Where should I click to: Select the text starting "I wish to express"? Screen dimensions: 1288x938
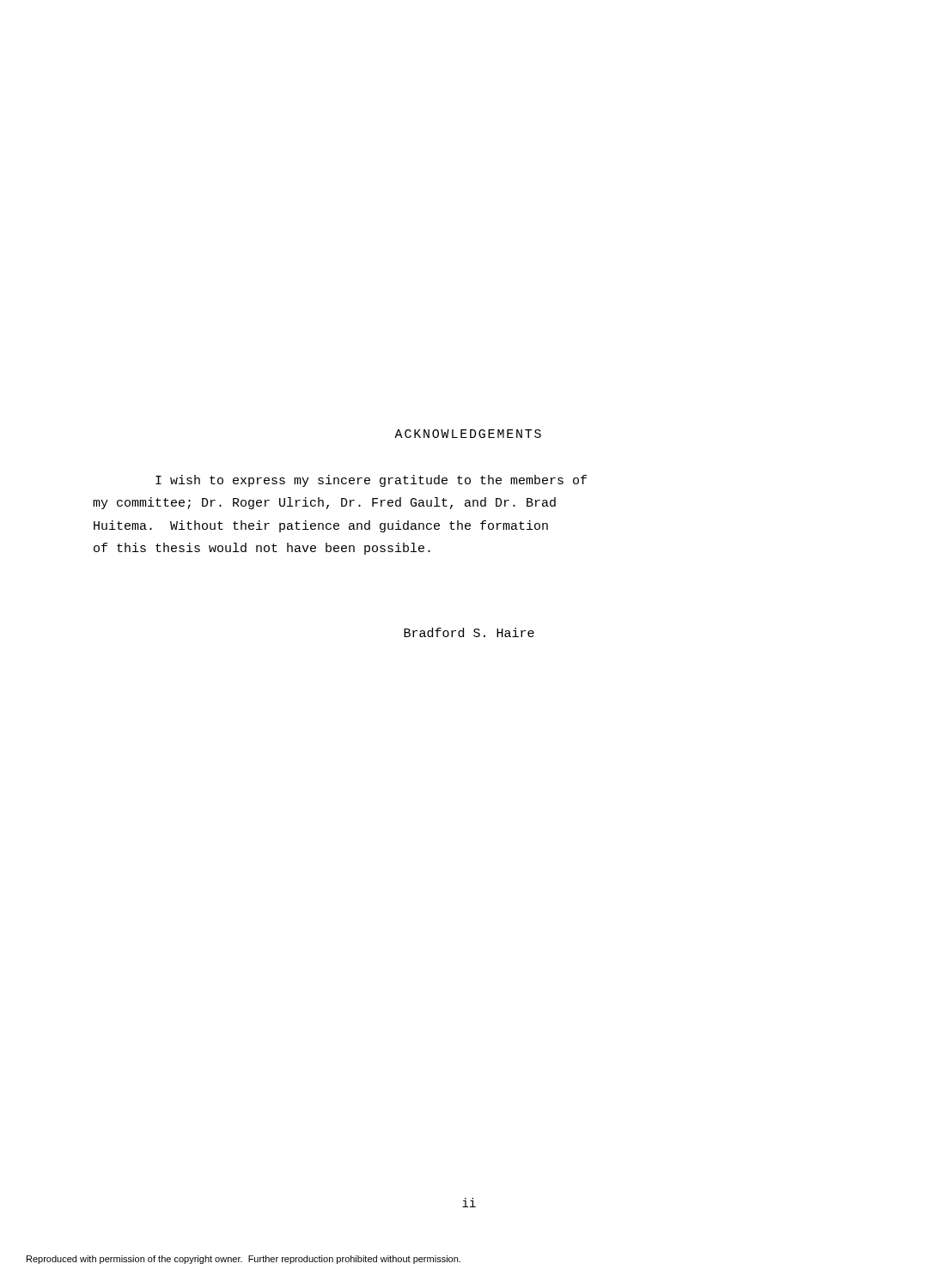tap(340, 515)
